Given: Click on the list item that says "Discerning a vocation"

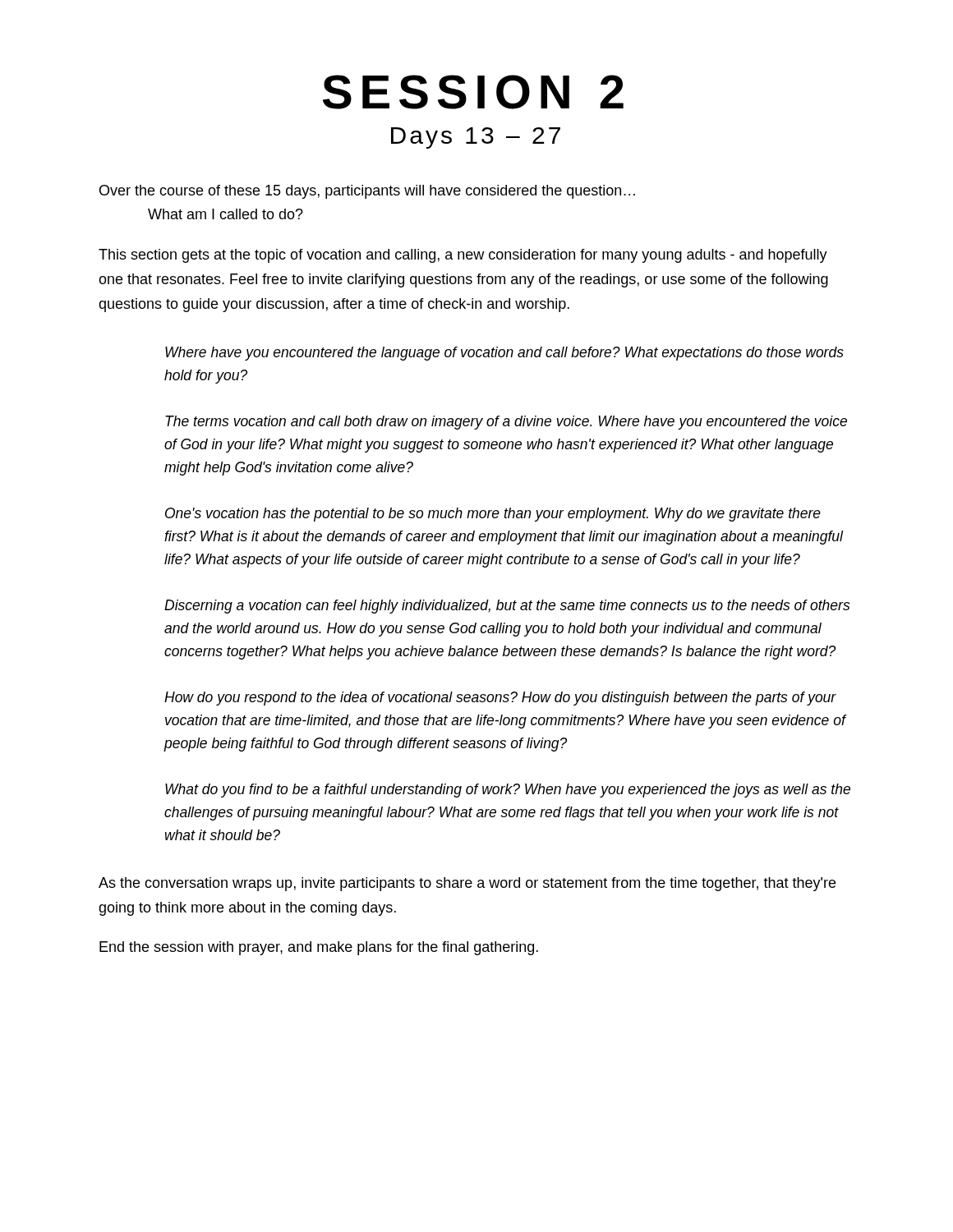Looking at the screenshot, I should click(507, 629).
